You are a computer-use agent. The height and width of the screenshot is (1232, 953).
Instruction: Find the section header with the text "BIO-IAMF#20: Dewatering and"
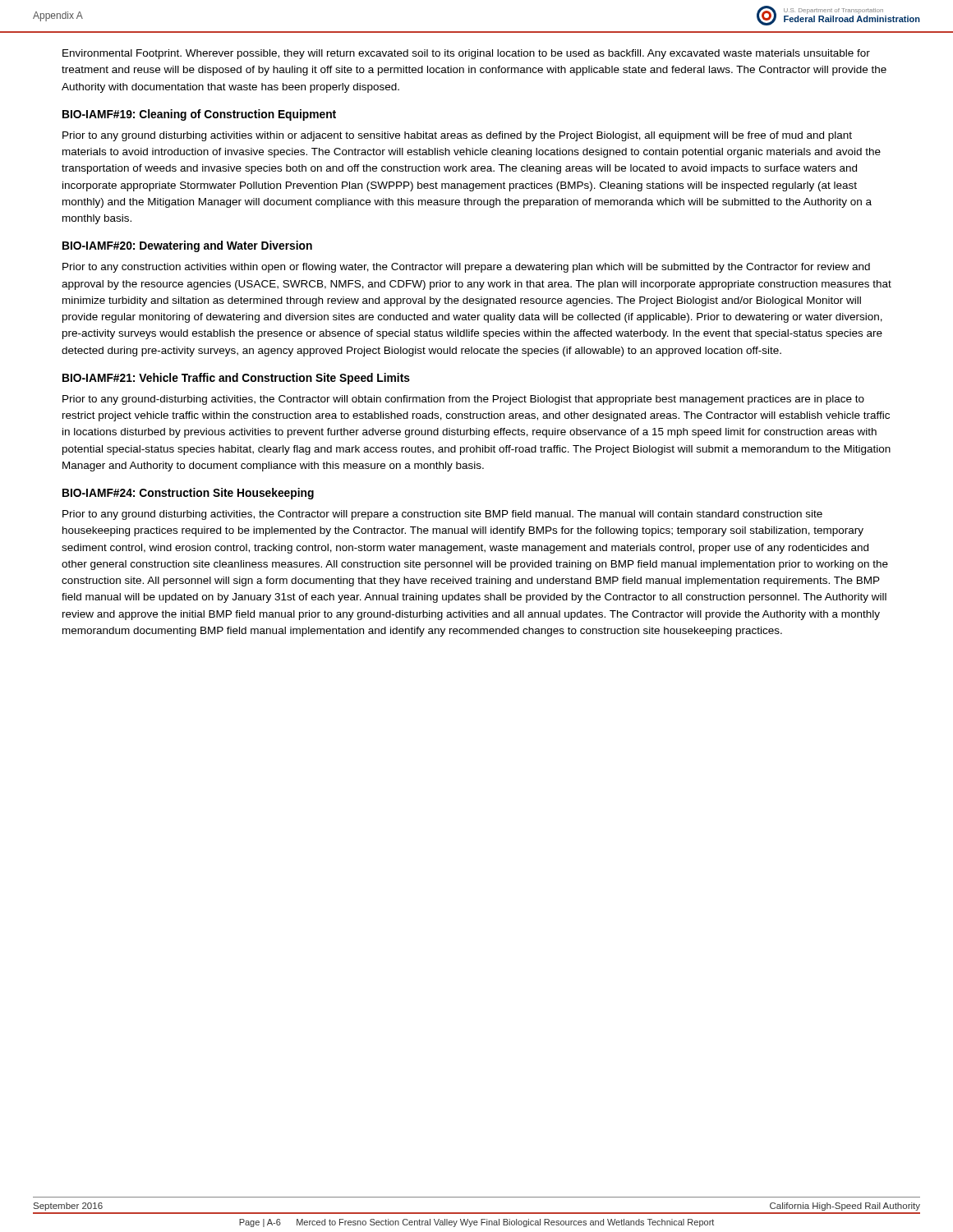coord(187,246)
